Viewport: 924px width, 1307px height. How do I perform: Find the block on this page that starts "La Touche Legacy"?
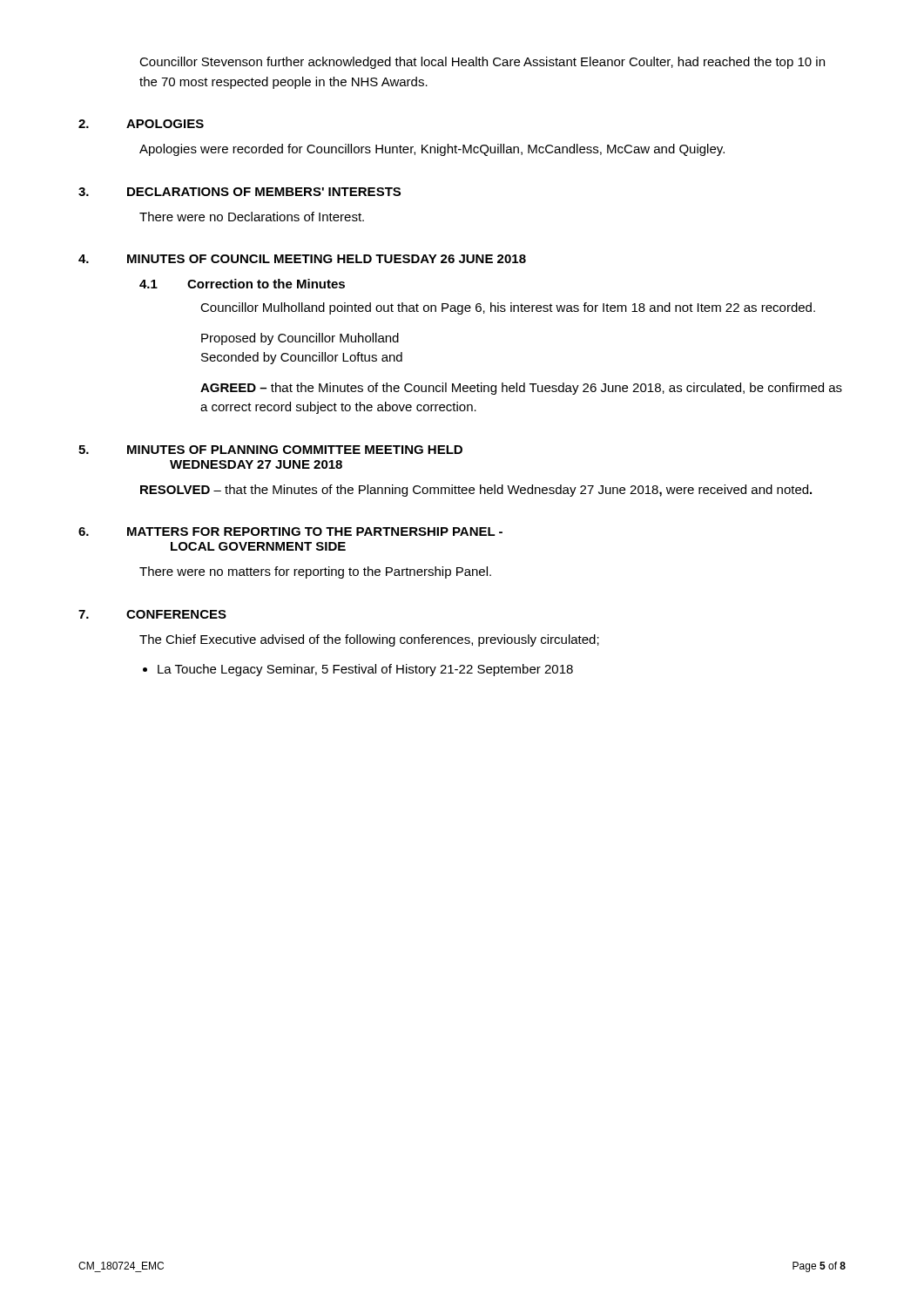492,669
